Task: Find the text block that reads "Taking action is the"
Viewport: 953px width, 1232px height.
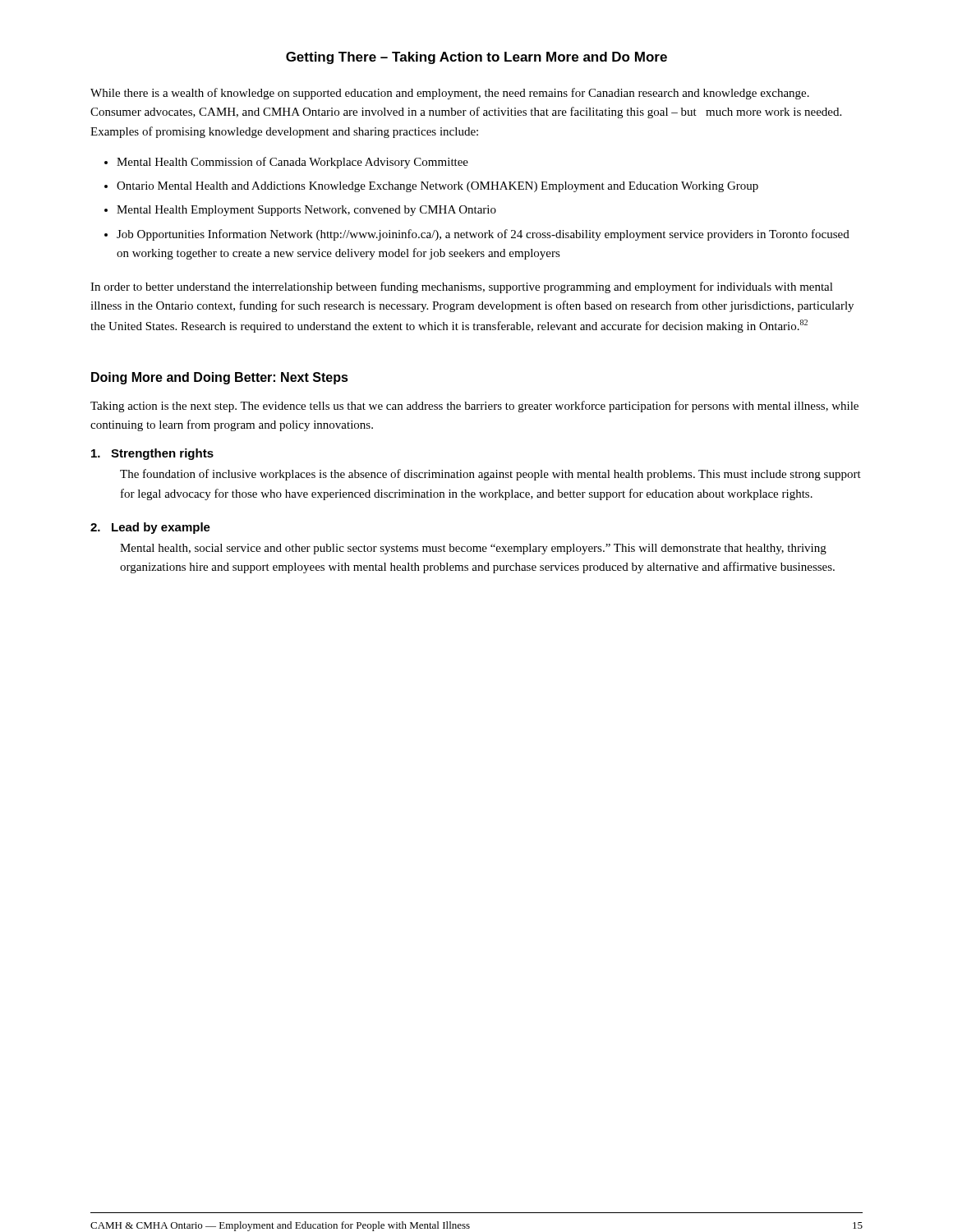Action: pos(476,416)
